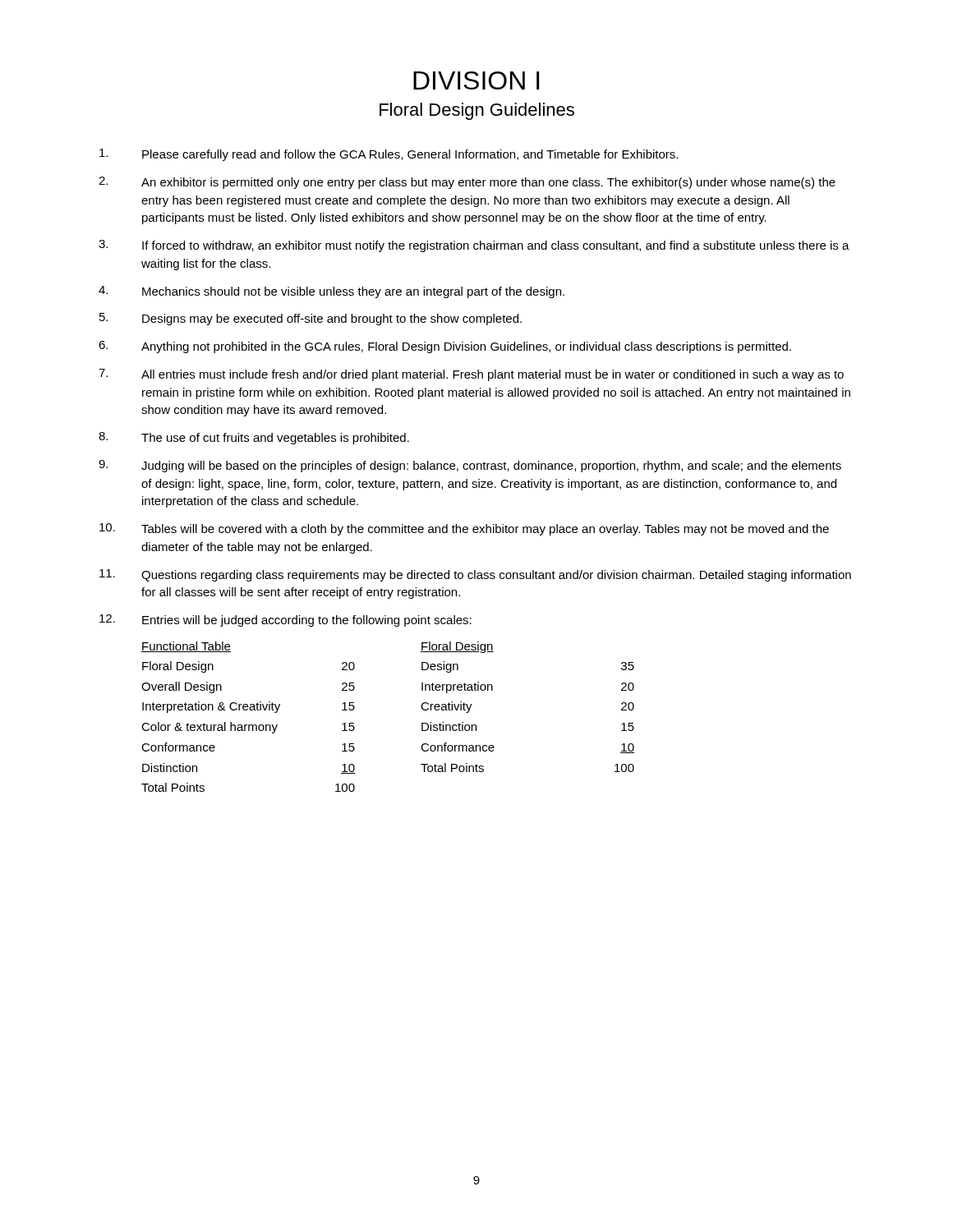Click the passage that begins "Please carefully read and follow the GCA"
This screenshot has width=953, height=1232.
tap(476, 154)
